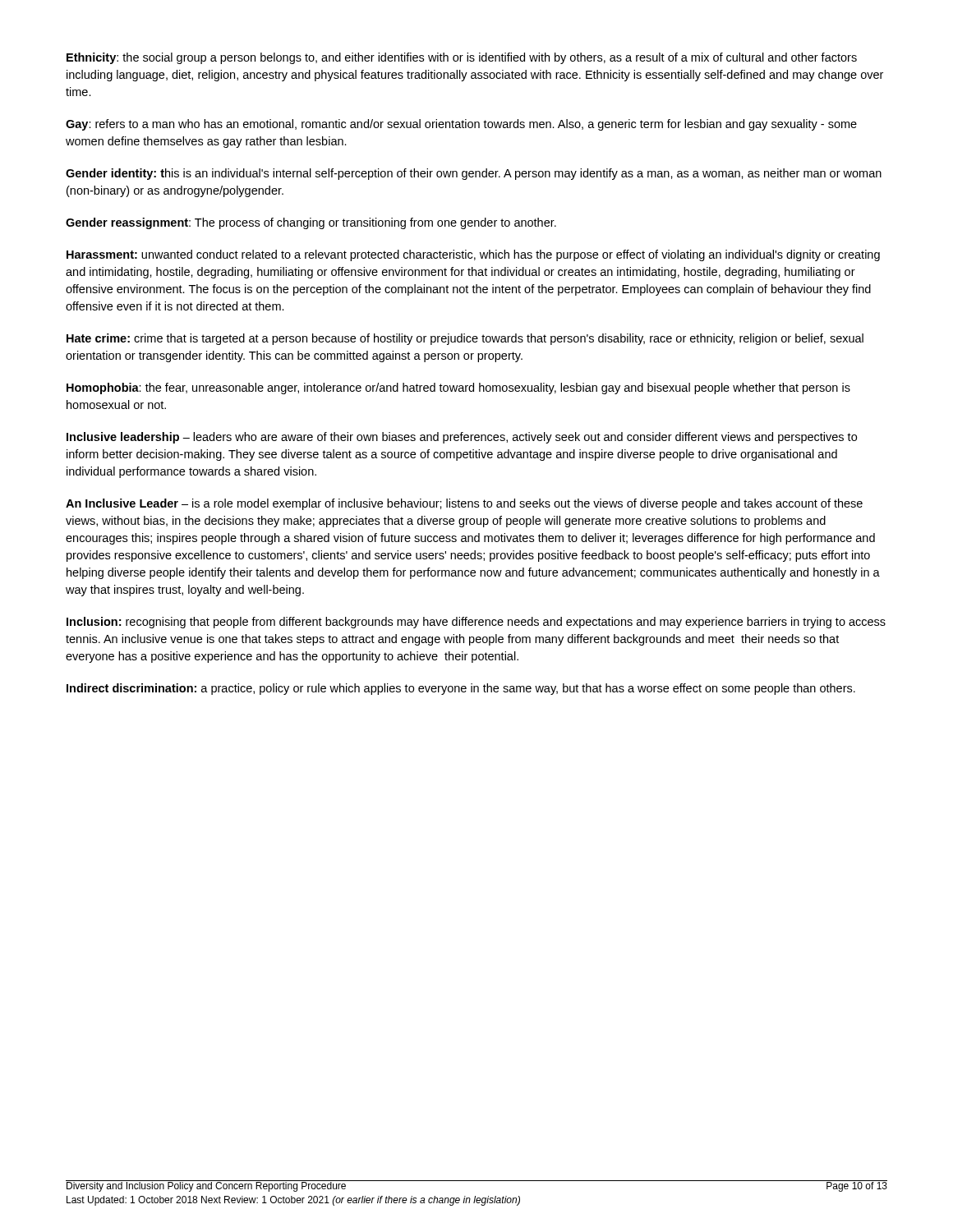
Task: Click the passage that begins "Ethnicity: the social"
Action: (475, 75)
